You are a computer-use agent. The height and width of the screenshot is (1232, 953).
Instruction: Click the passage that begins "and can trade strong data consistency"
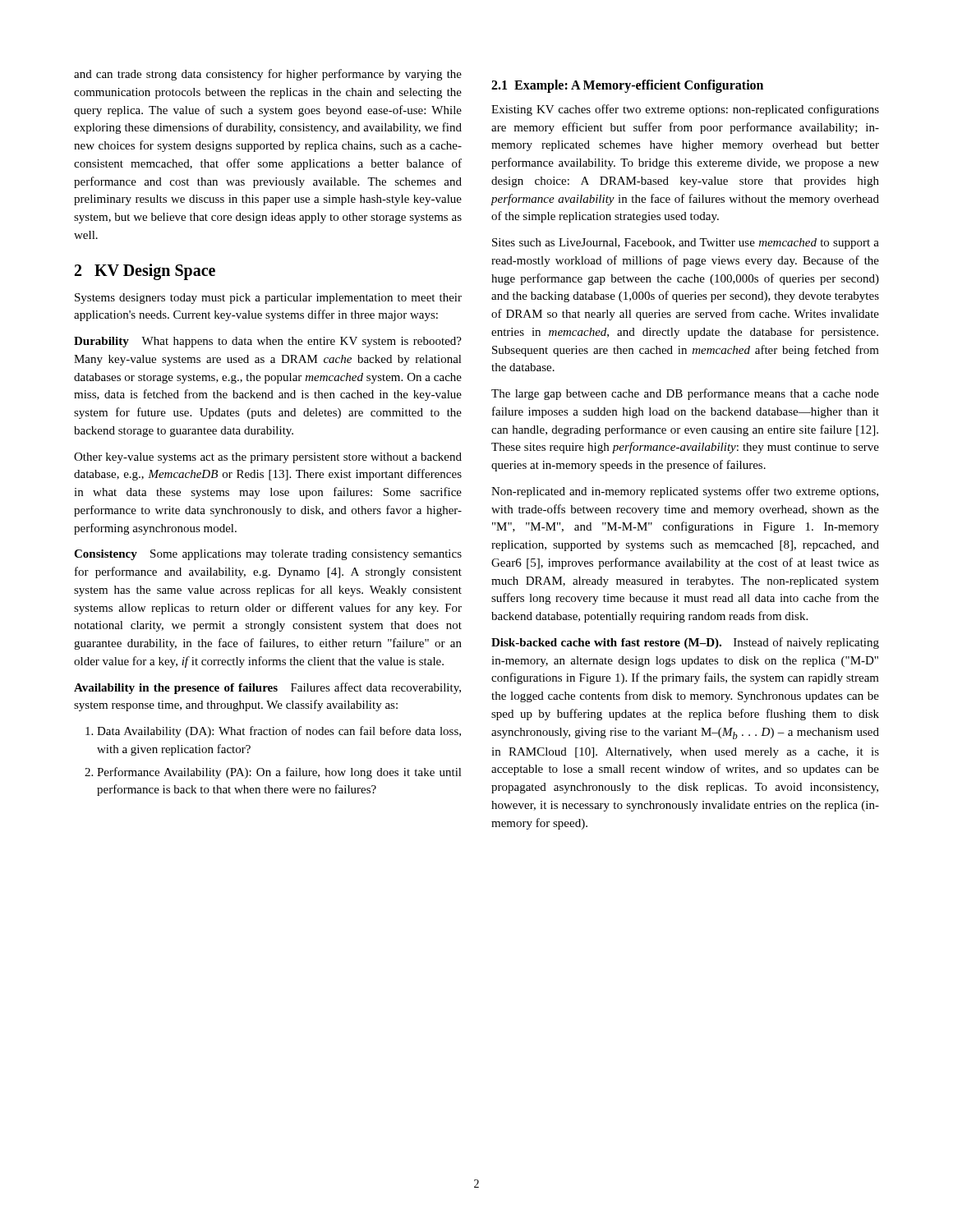pos(268,155)
